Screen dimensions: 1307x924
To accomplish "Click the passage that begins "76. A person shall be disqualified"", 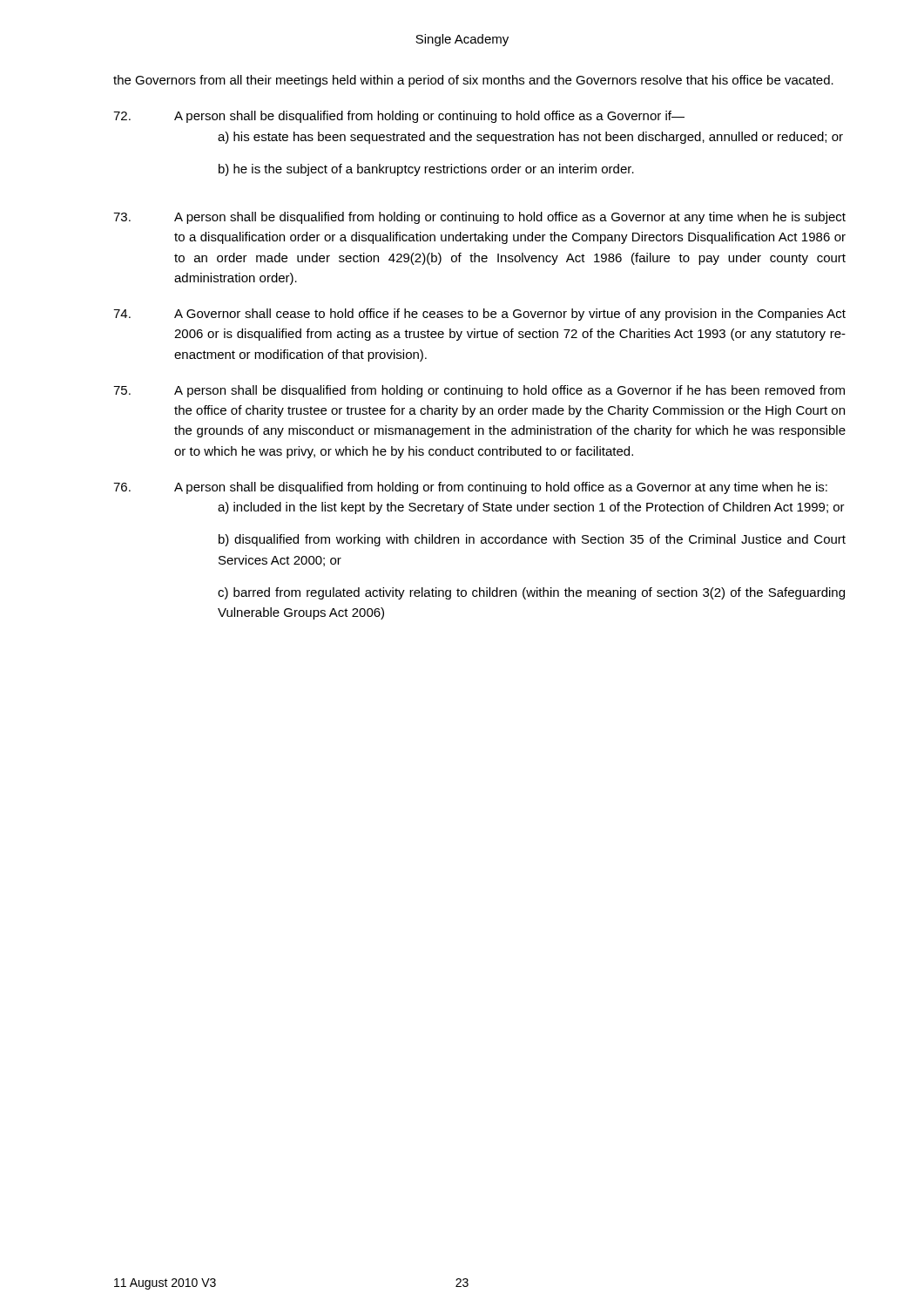I will click(x=479, y=549).
